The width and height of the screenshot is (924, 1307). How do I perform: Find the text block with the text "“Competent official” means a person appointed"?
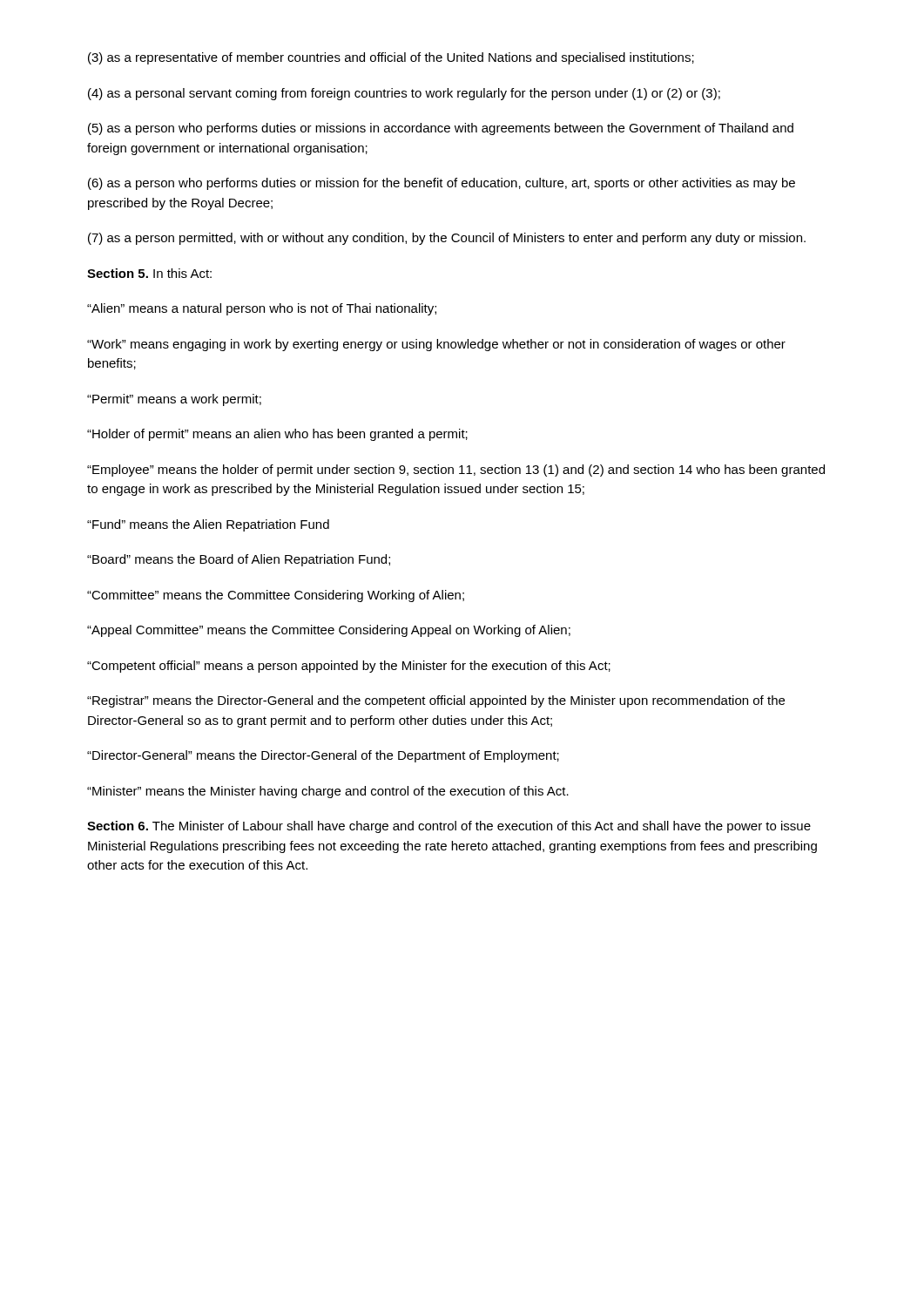[349, 665]
